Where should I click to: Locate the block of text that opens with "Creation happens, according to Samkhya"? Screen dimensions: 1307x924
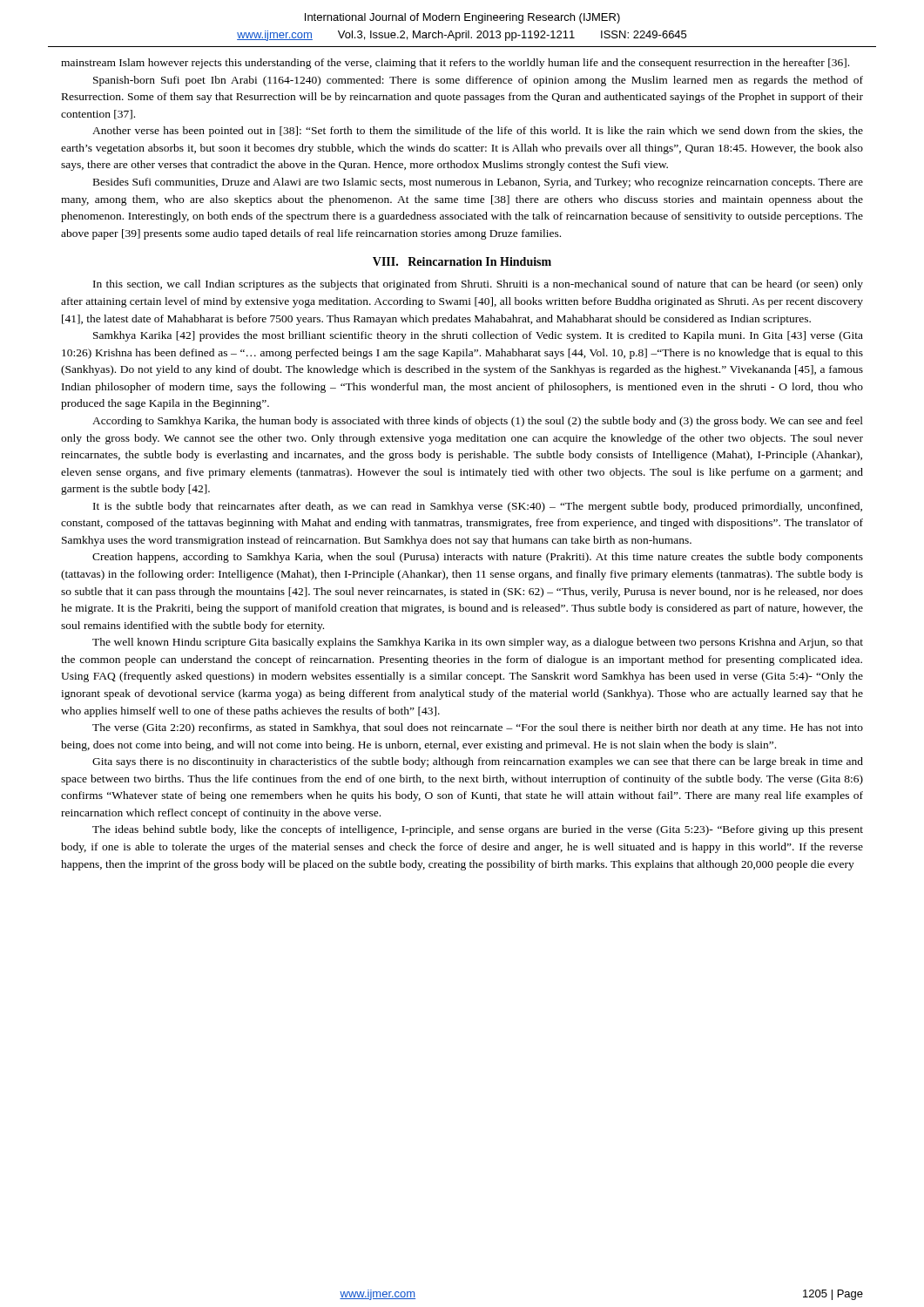[462, 591]
